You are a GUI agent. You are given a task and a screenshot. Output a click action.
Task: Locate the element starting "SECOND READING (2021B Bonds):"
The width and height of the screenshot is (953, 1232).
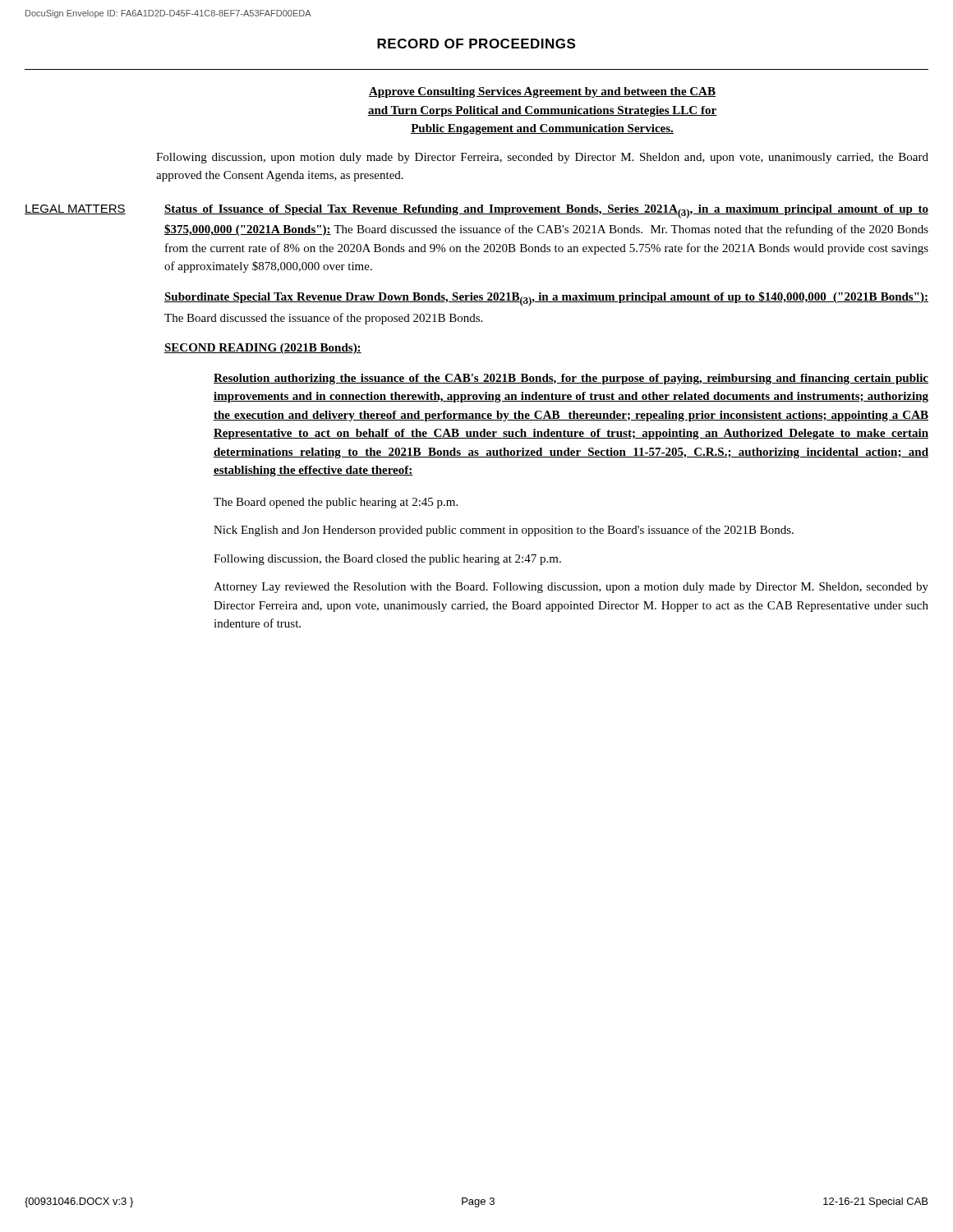pos(263,347)
